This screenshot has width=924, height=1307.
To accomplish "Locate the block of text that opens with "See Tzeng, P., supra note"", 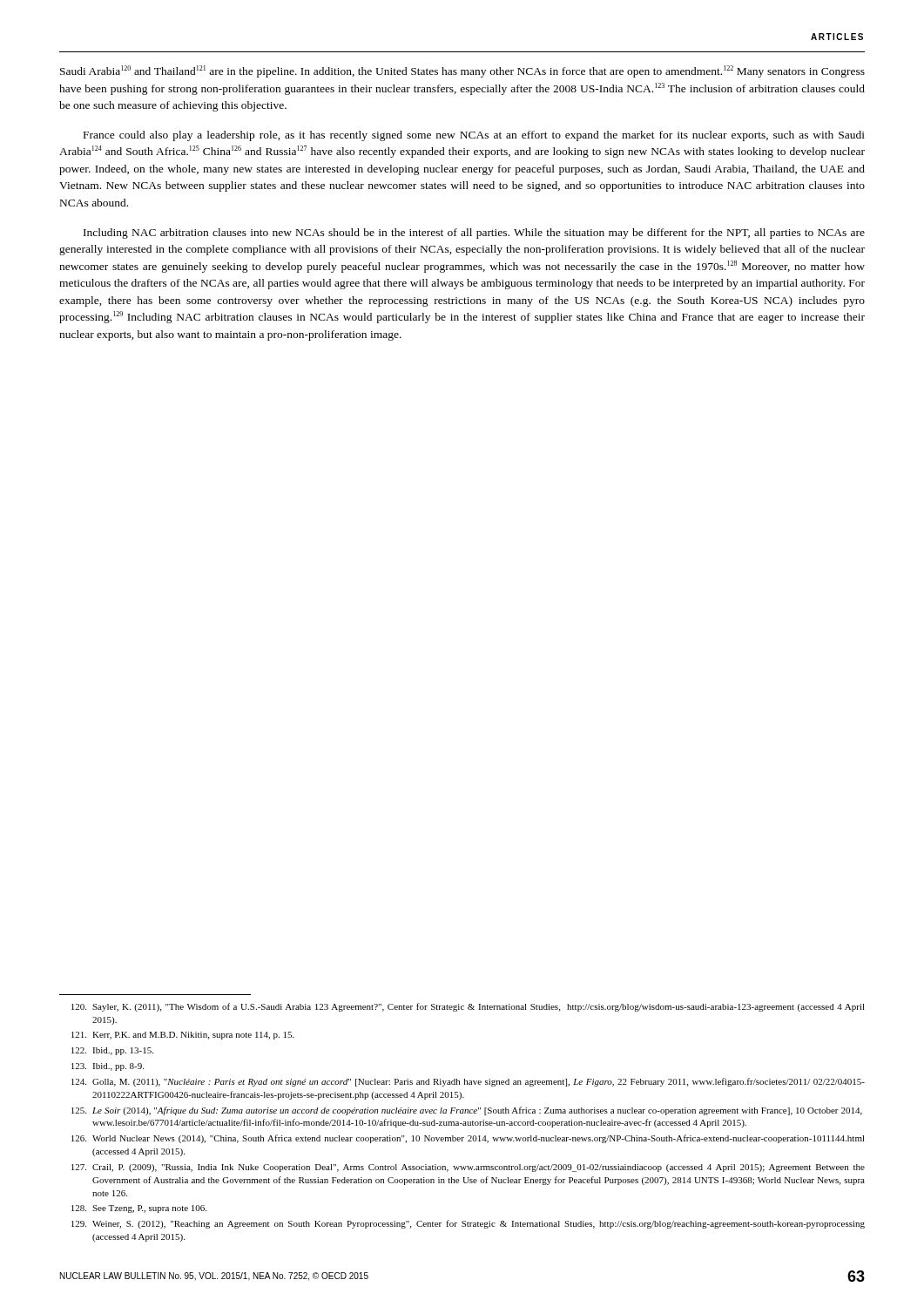I will (x=139, y=1209).
